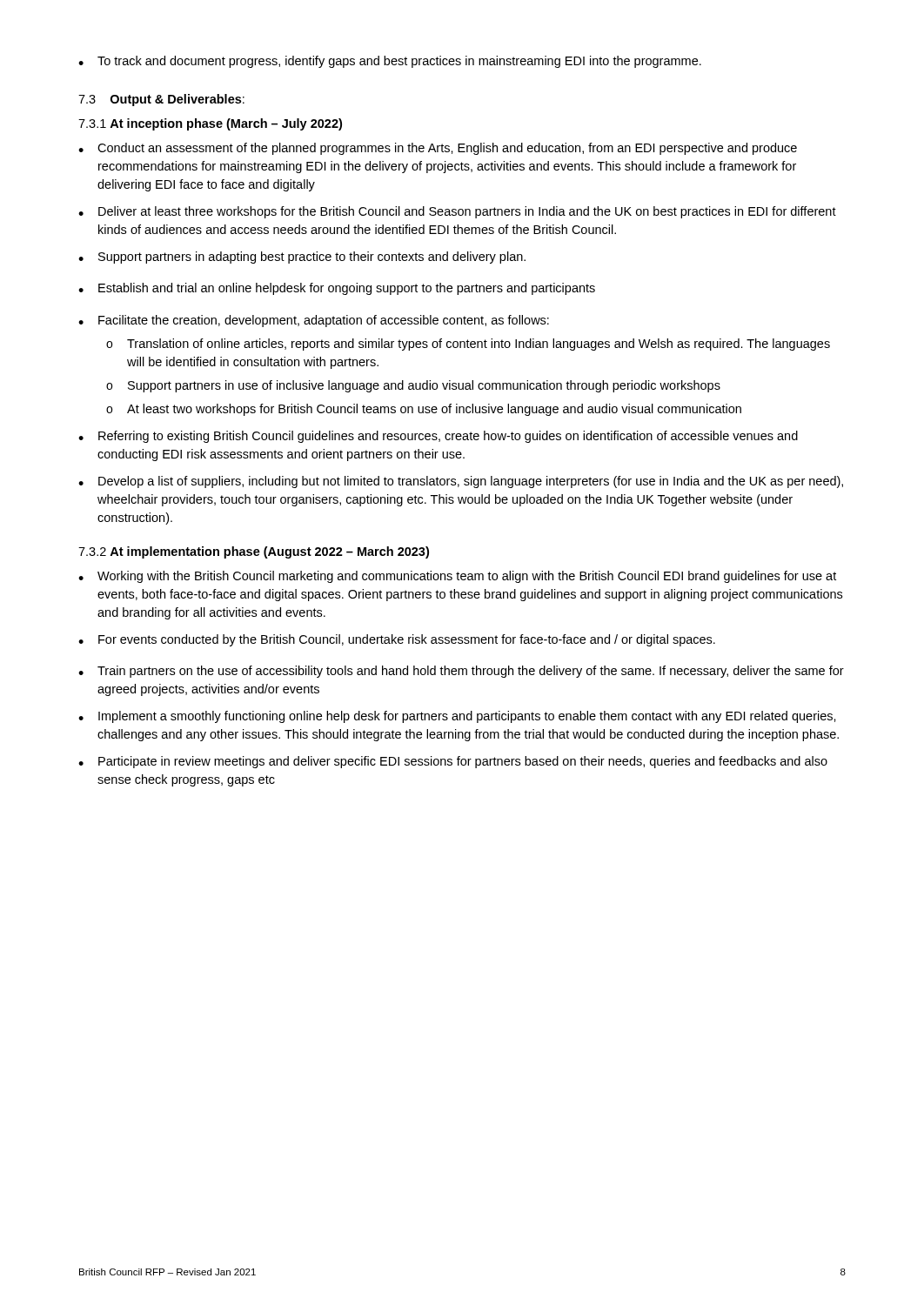Click on the list item with the text "• Working with the British Council marketing and"
This screenshot has width=924, height=1305.
(x=462, y=594)
